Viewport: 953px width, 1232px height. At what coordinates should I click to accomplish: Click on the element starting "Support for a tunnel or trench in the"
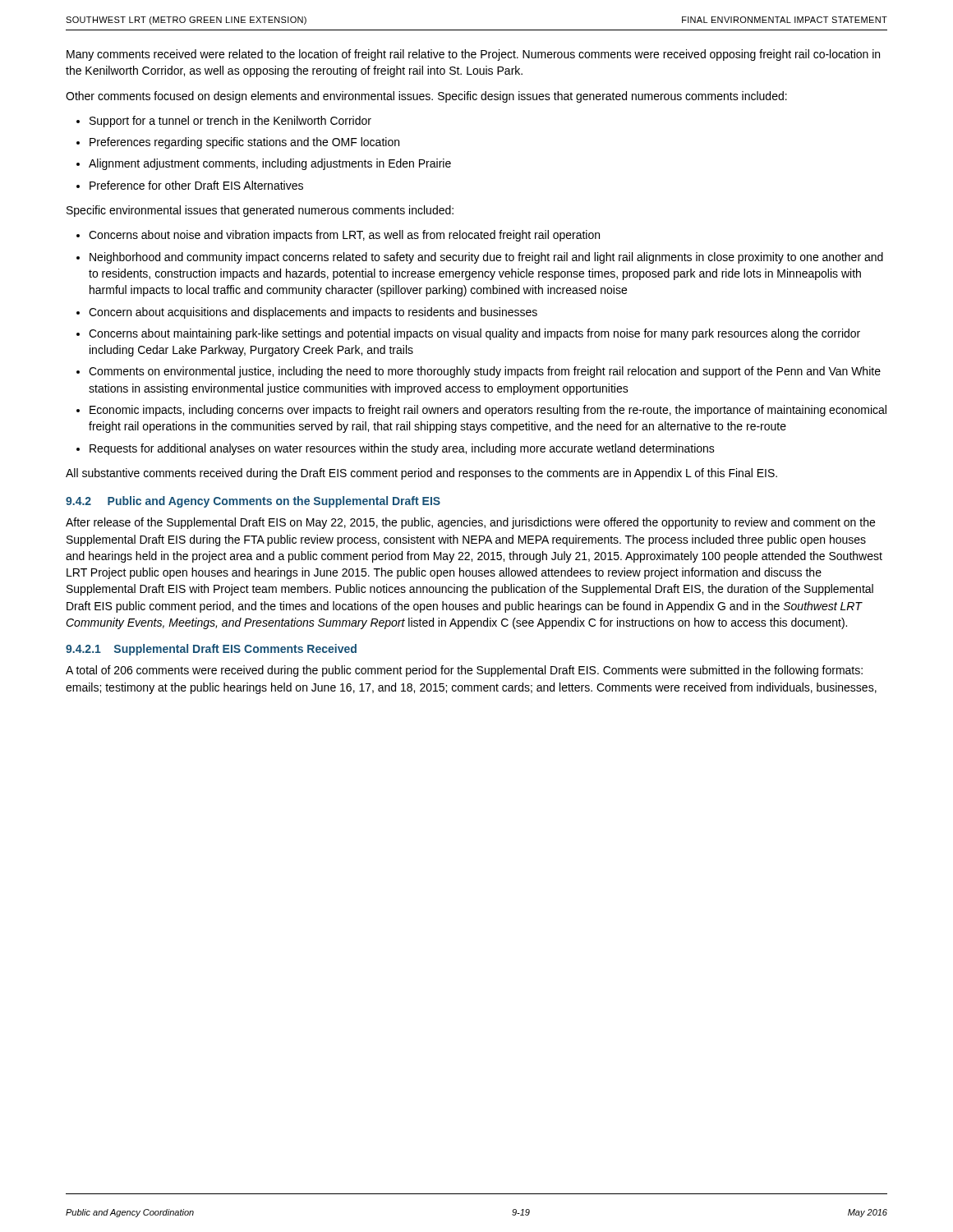230,121
